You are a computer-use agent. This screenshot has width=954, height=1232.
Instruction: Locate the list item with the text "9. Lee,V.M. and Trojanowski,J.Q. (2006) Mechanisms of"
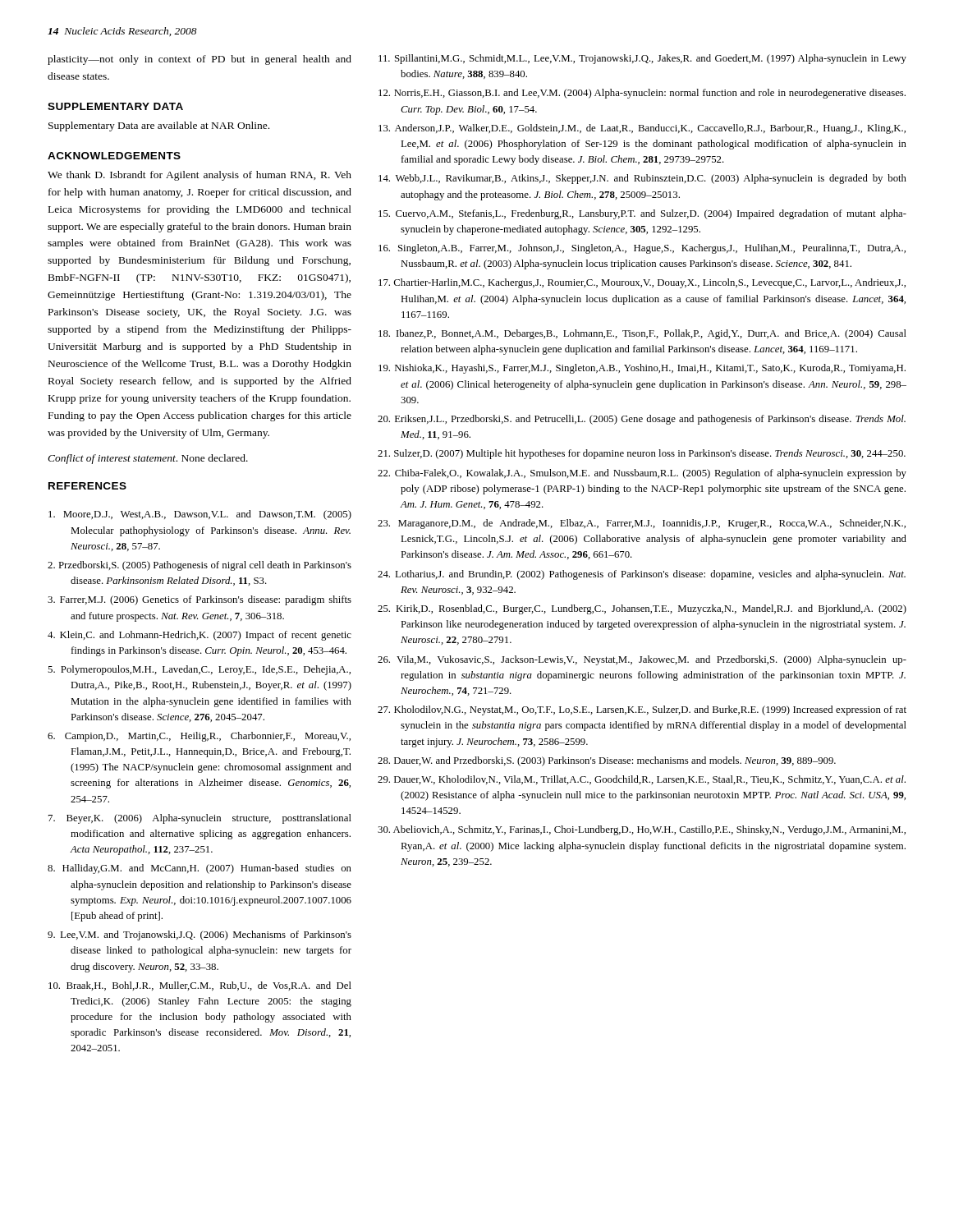click(x=199, y=951)
